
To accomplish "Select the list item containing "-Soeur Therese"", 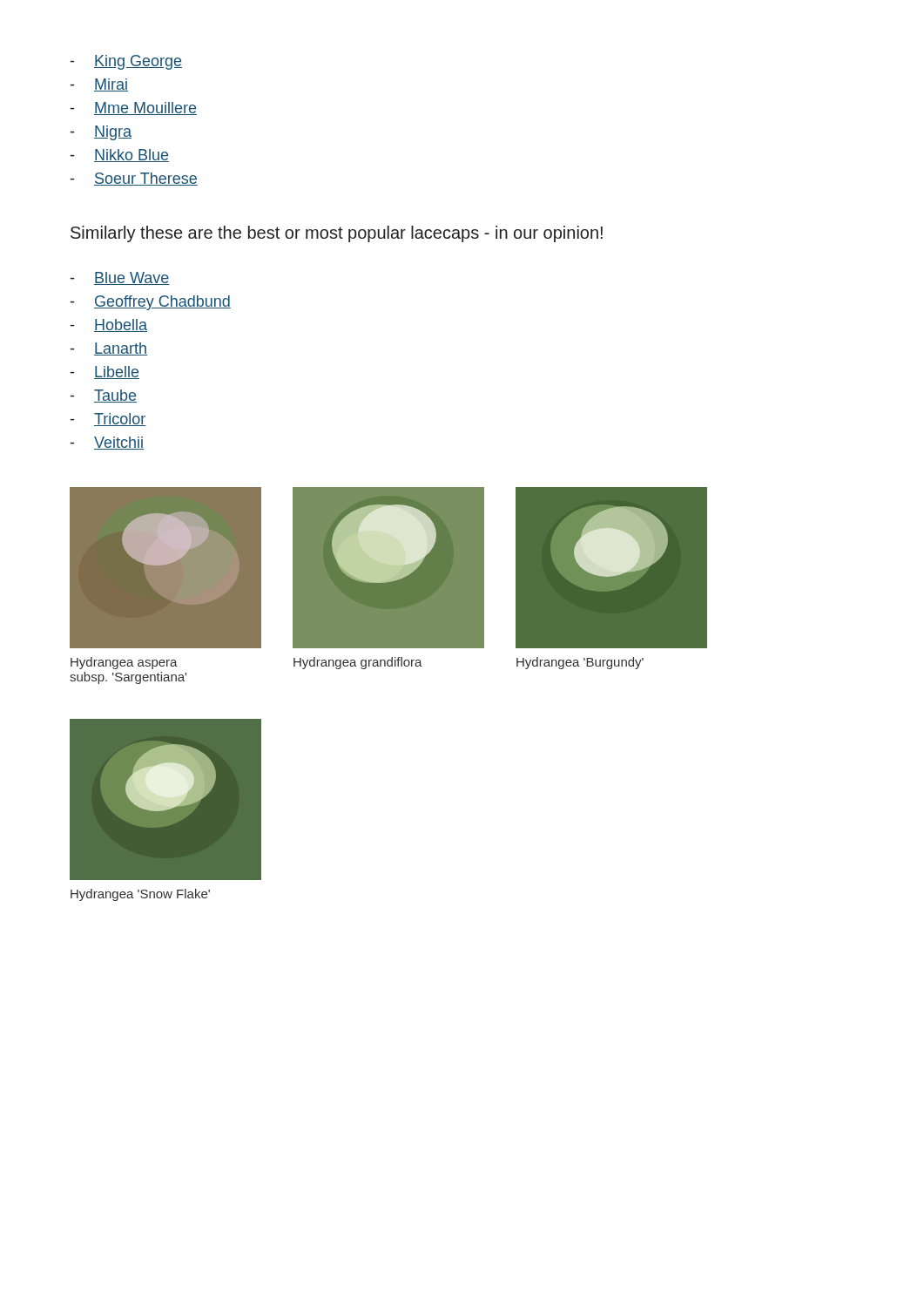I will click(134, 179).
